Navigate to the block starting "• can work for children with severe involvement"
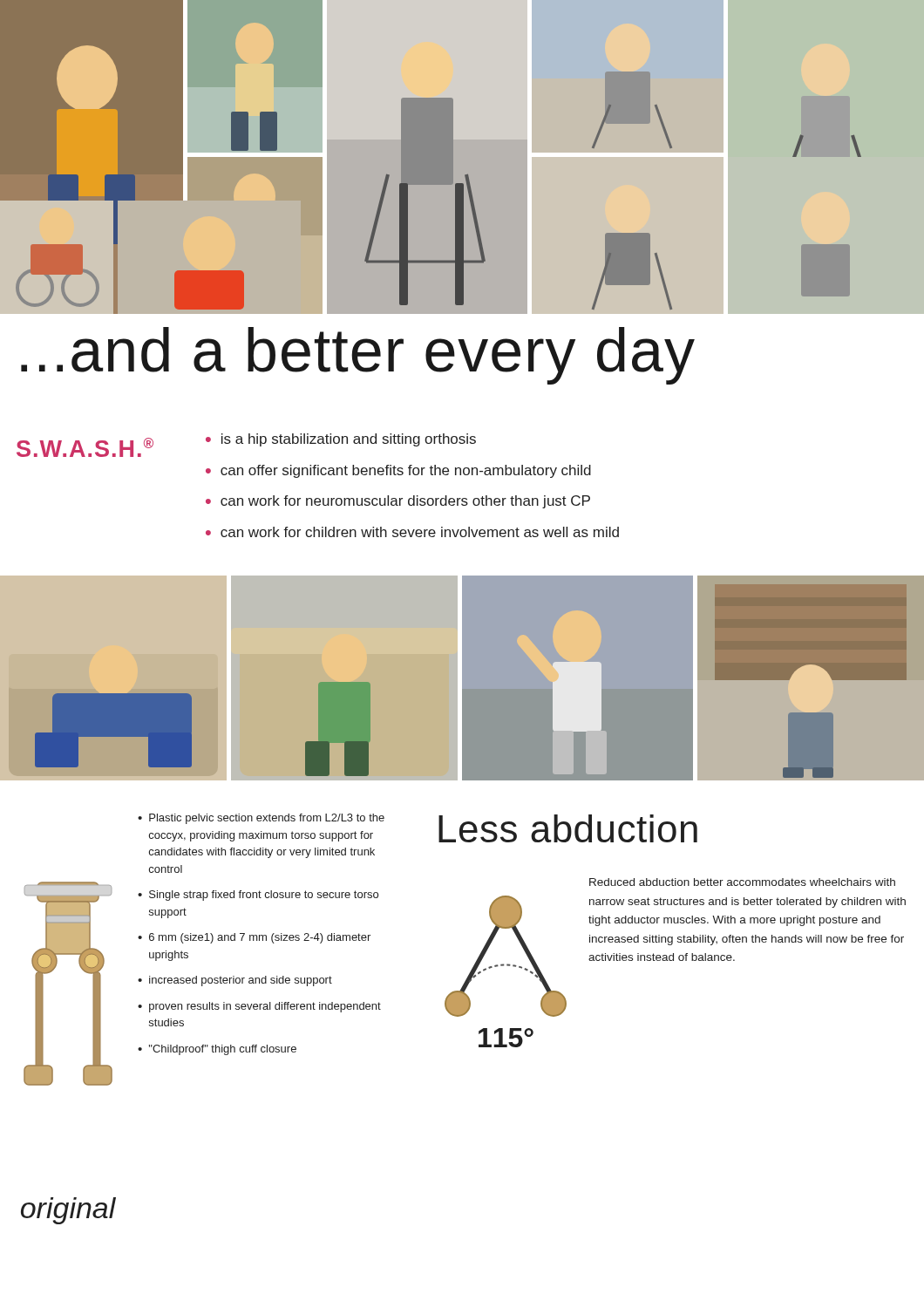Screen dimensions: 1308x924 412,533
